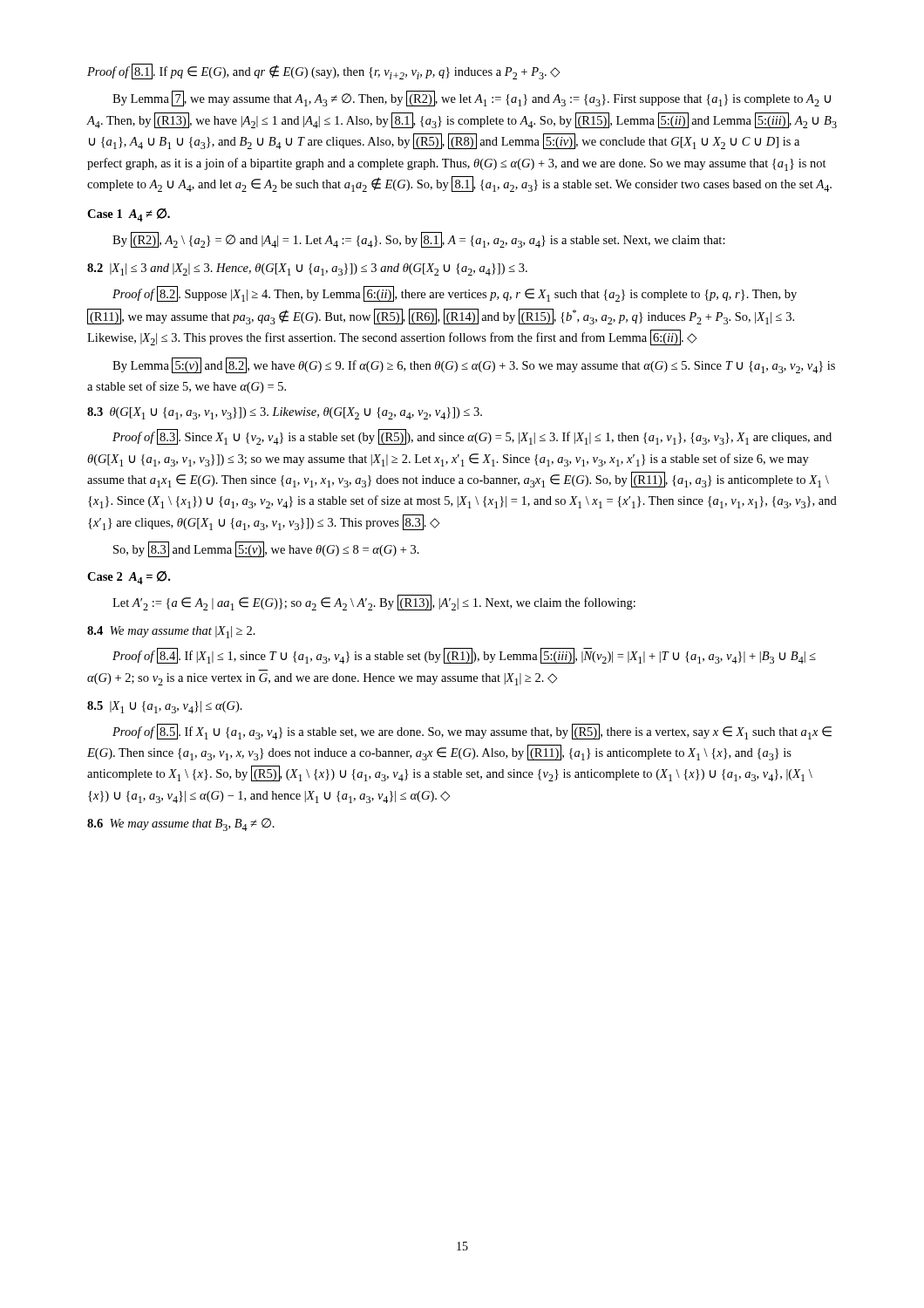Where is the passage that starts "4 We may assume"?
The width and height of the screenshot is (924, 1308).
point(171,632)
